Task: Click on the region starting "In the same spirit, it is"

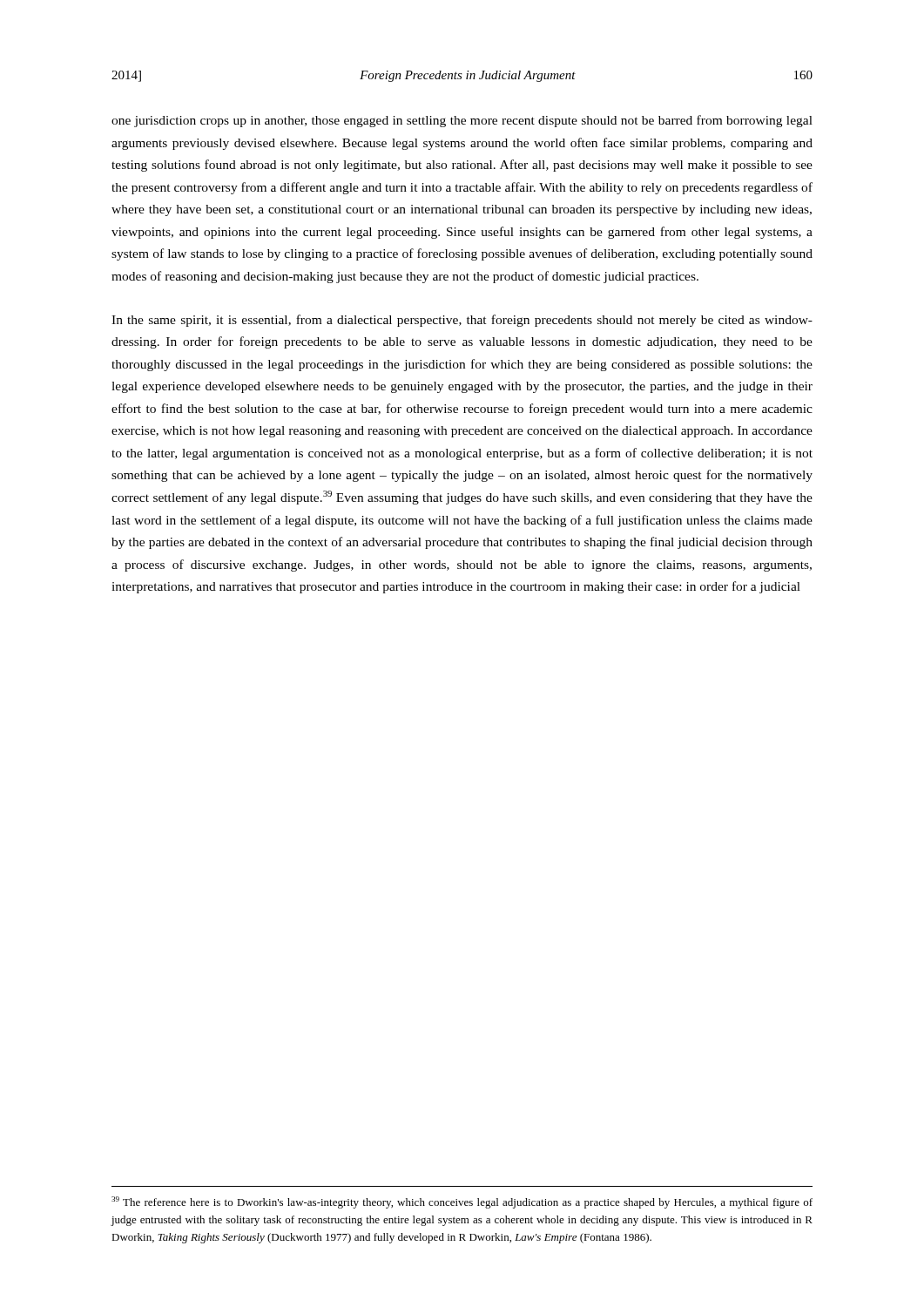Action: pyautogui.click(x=462, y=453)
